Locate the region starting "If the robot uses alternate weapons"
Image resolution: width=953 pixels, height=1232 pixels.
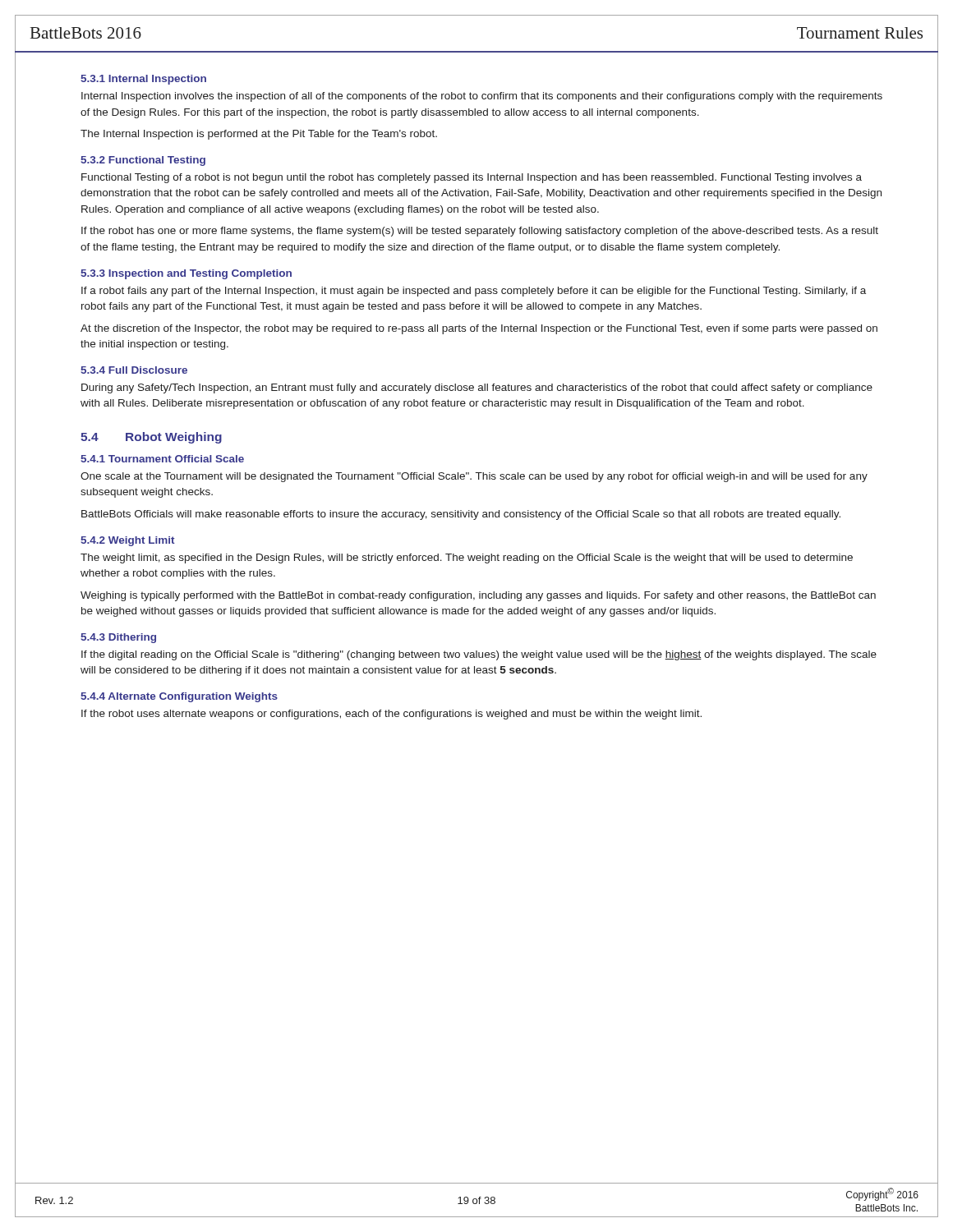(485, 714)
